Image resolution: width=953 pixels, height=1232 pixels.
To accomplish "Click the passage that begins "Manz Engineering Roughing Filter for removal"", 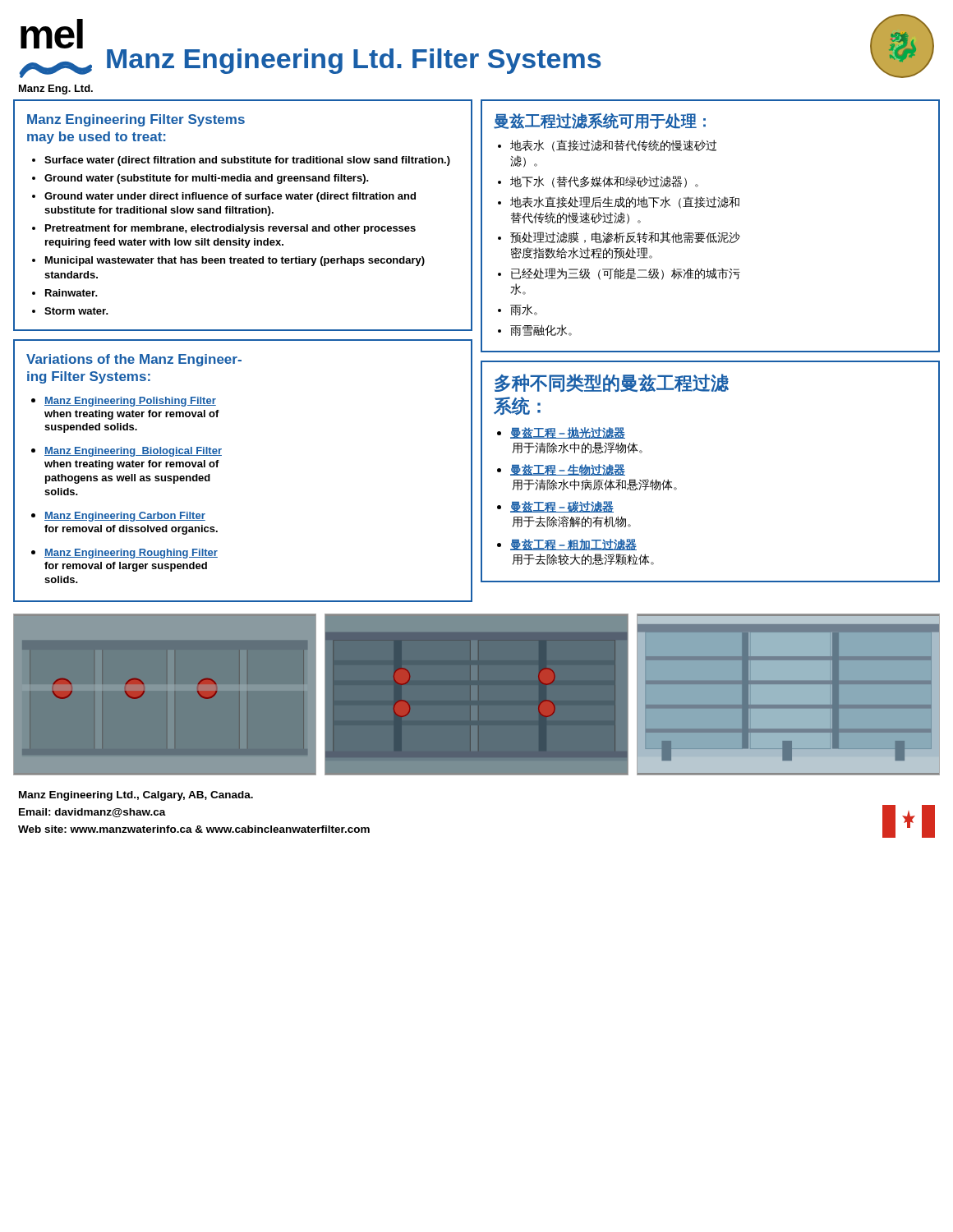I will (131, 554).
